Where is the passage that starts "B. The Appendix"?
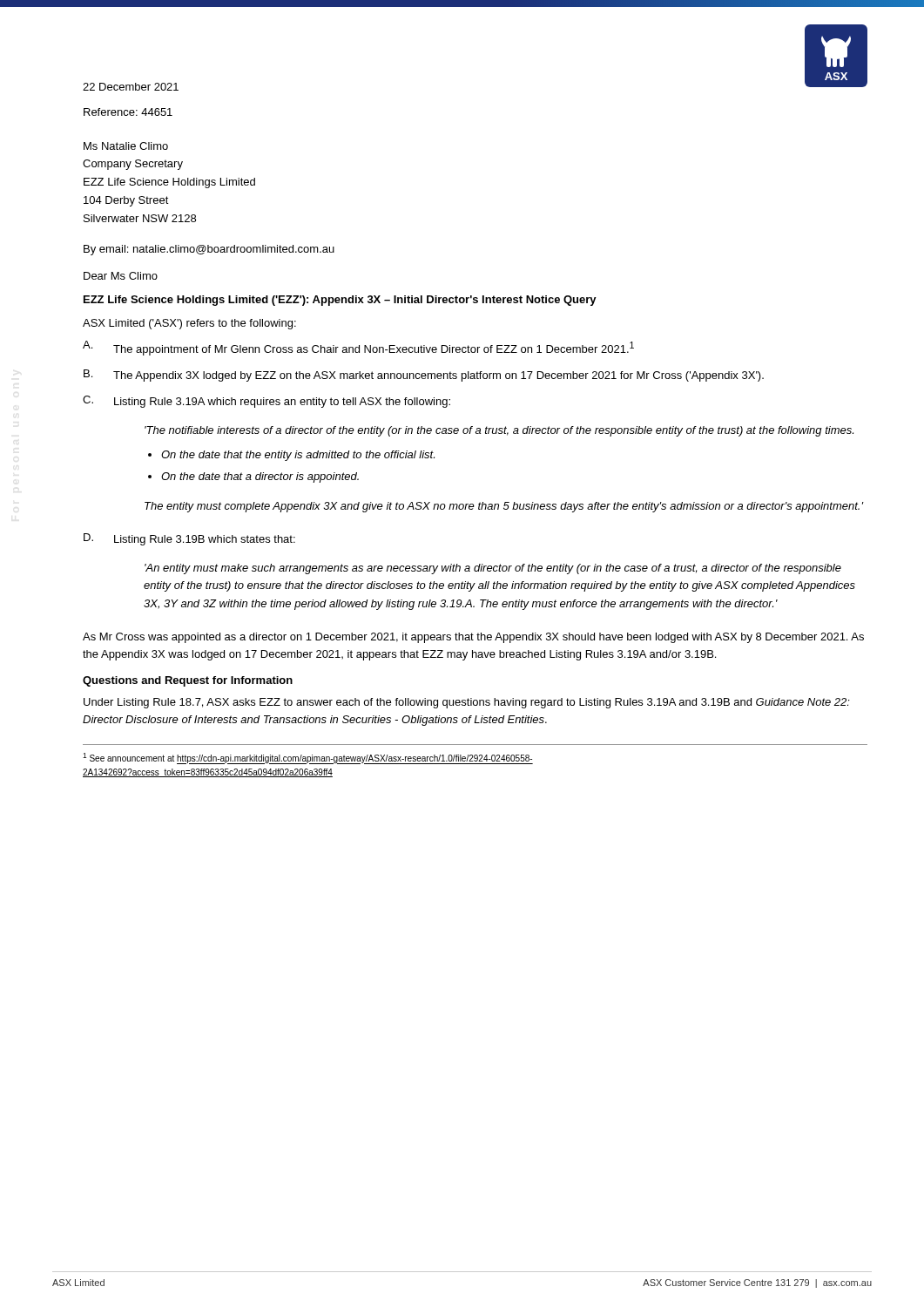Image resolution: width=924 pixels, height=1307 pixels. (x=475, y=376)
